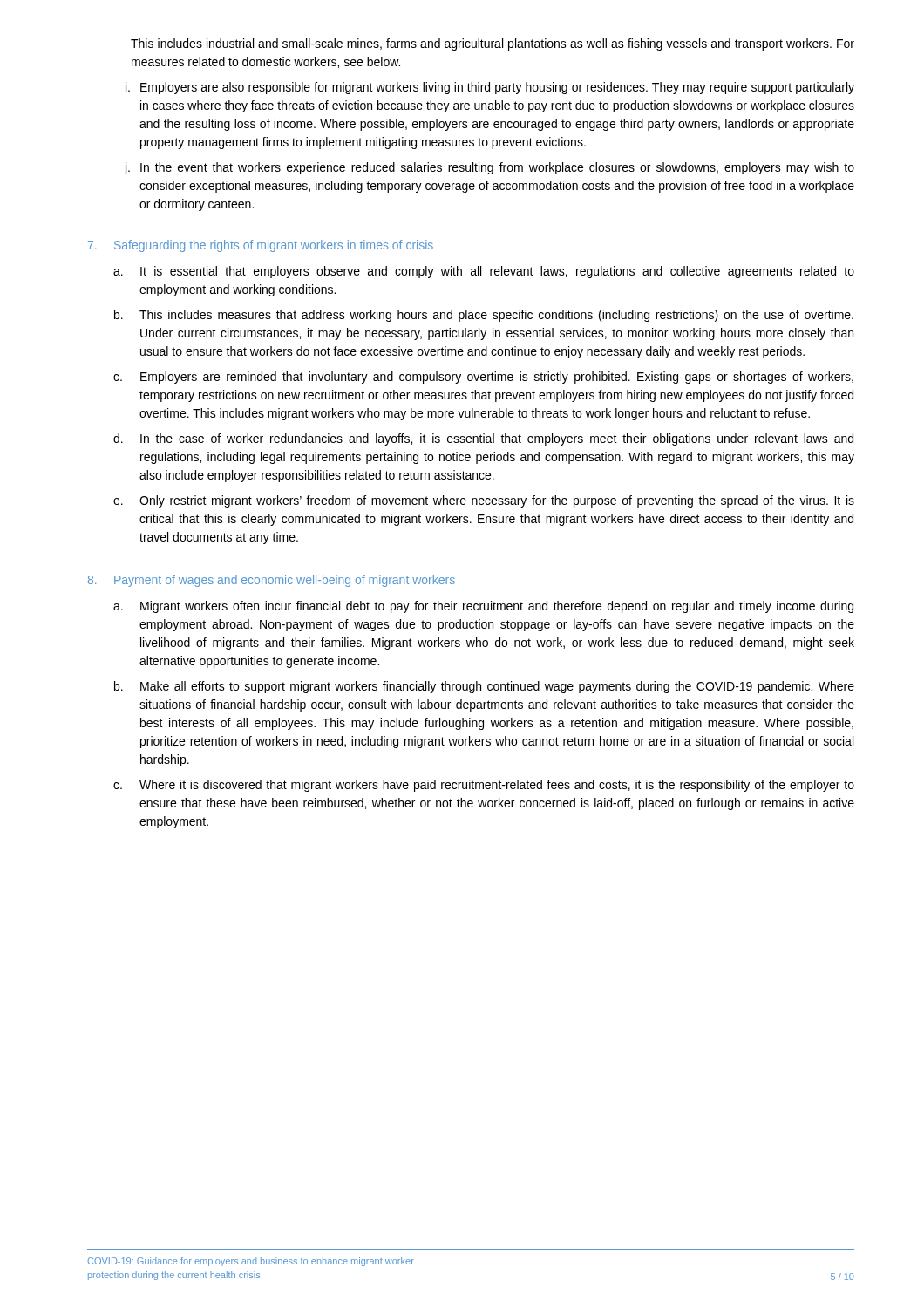
Task: Select the element starting "c. Employers are reminded that involuntary and compulsory"
Action: (484, 395)
